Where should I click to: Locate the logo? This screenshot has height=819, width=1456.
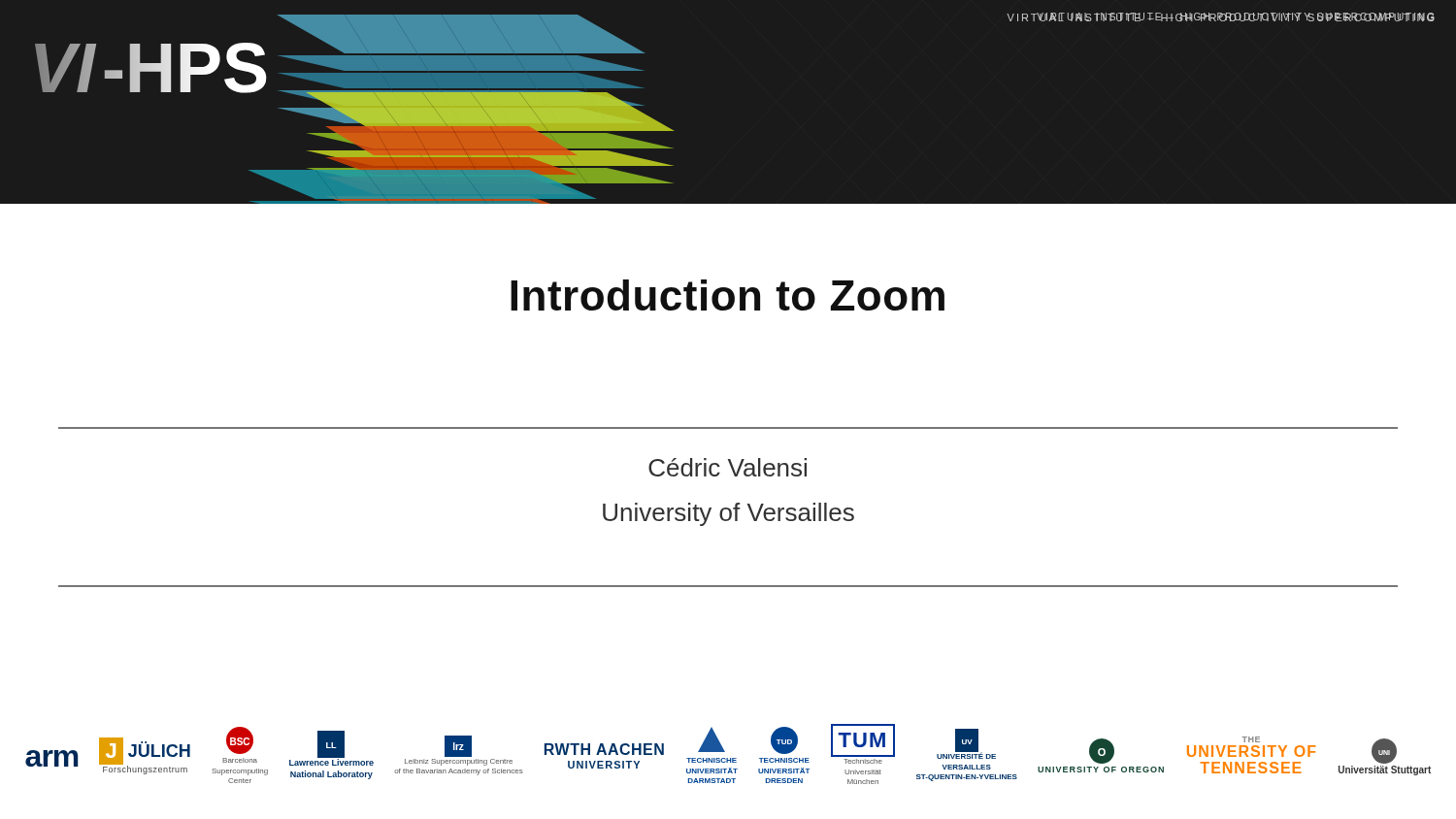coord(728,756)
